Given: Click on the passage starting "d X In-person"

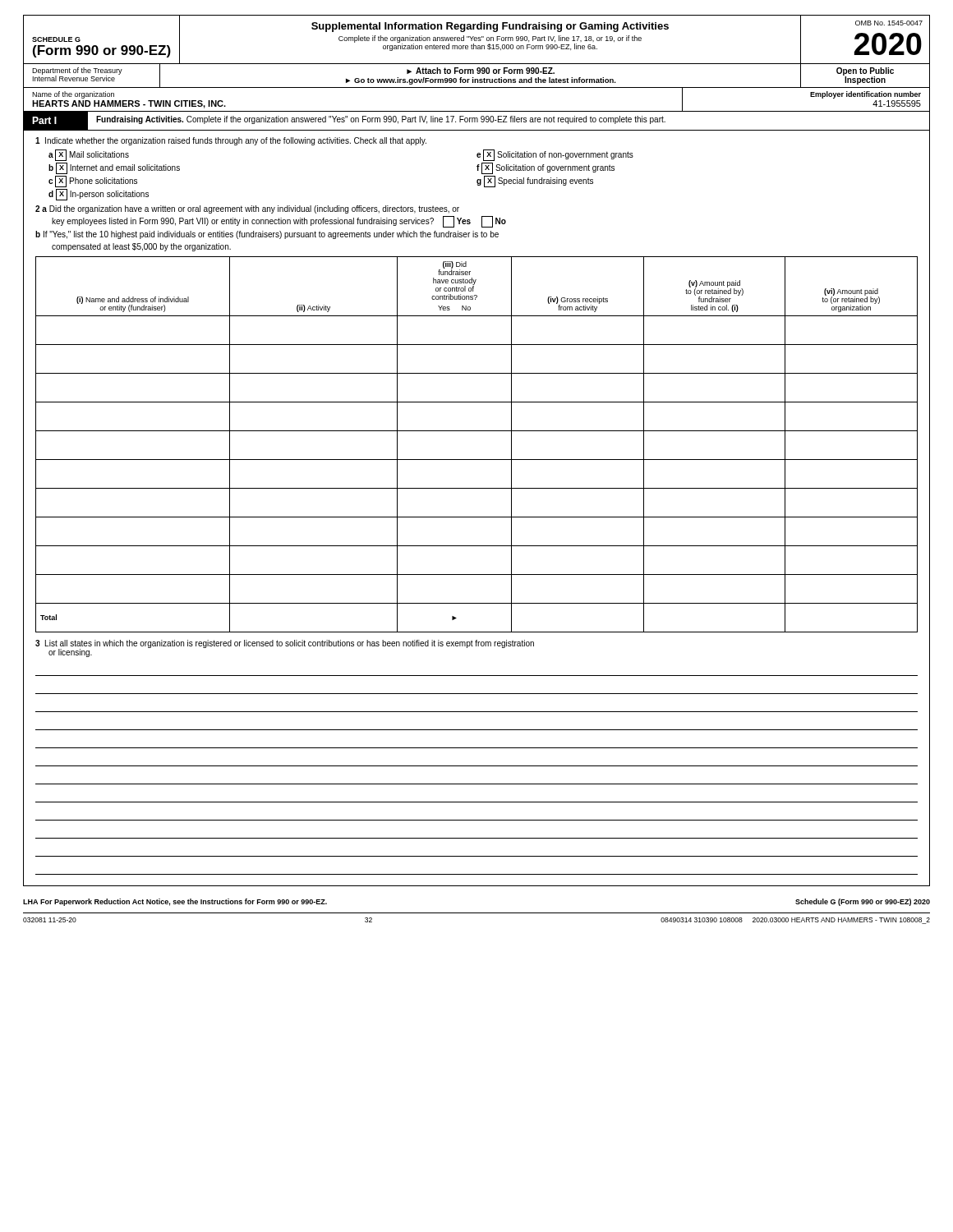Looking at the screenshot, I should coord(476,195).
